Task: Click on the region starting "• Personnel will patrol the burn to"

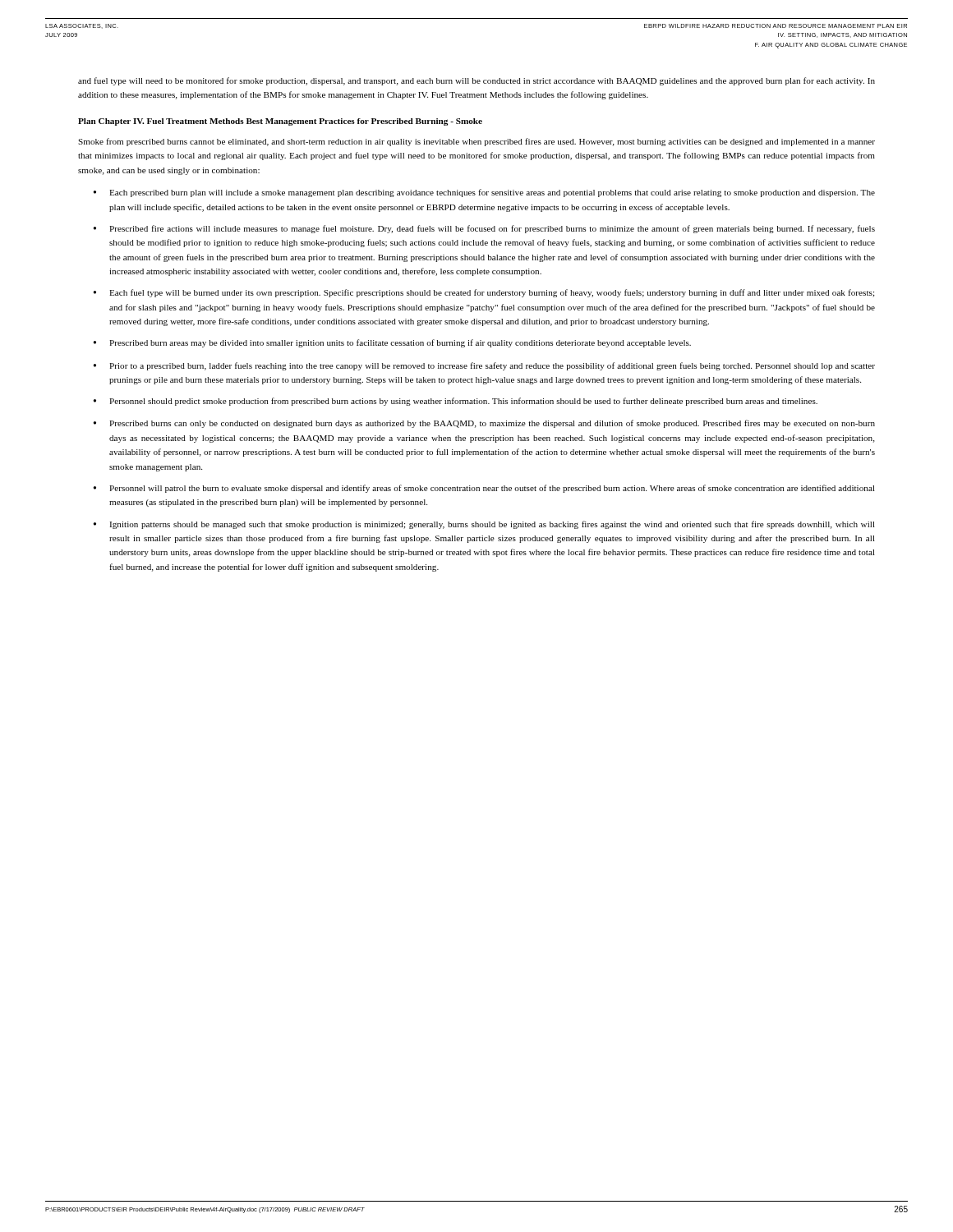Action: coord(484,496)
